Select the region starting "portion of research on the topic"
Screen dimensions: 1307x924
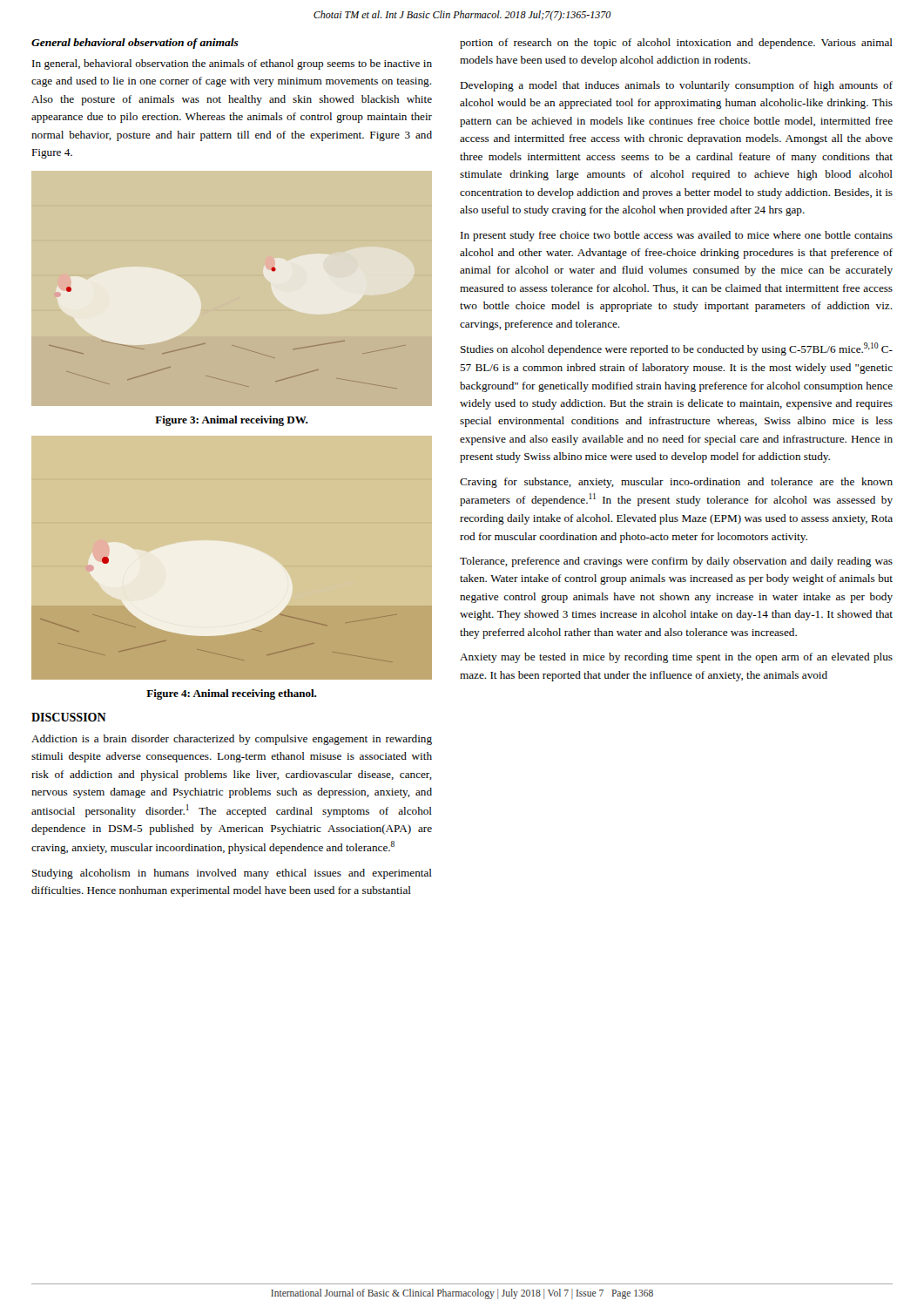[x=676, y=51]
